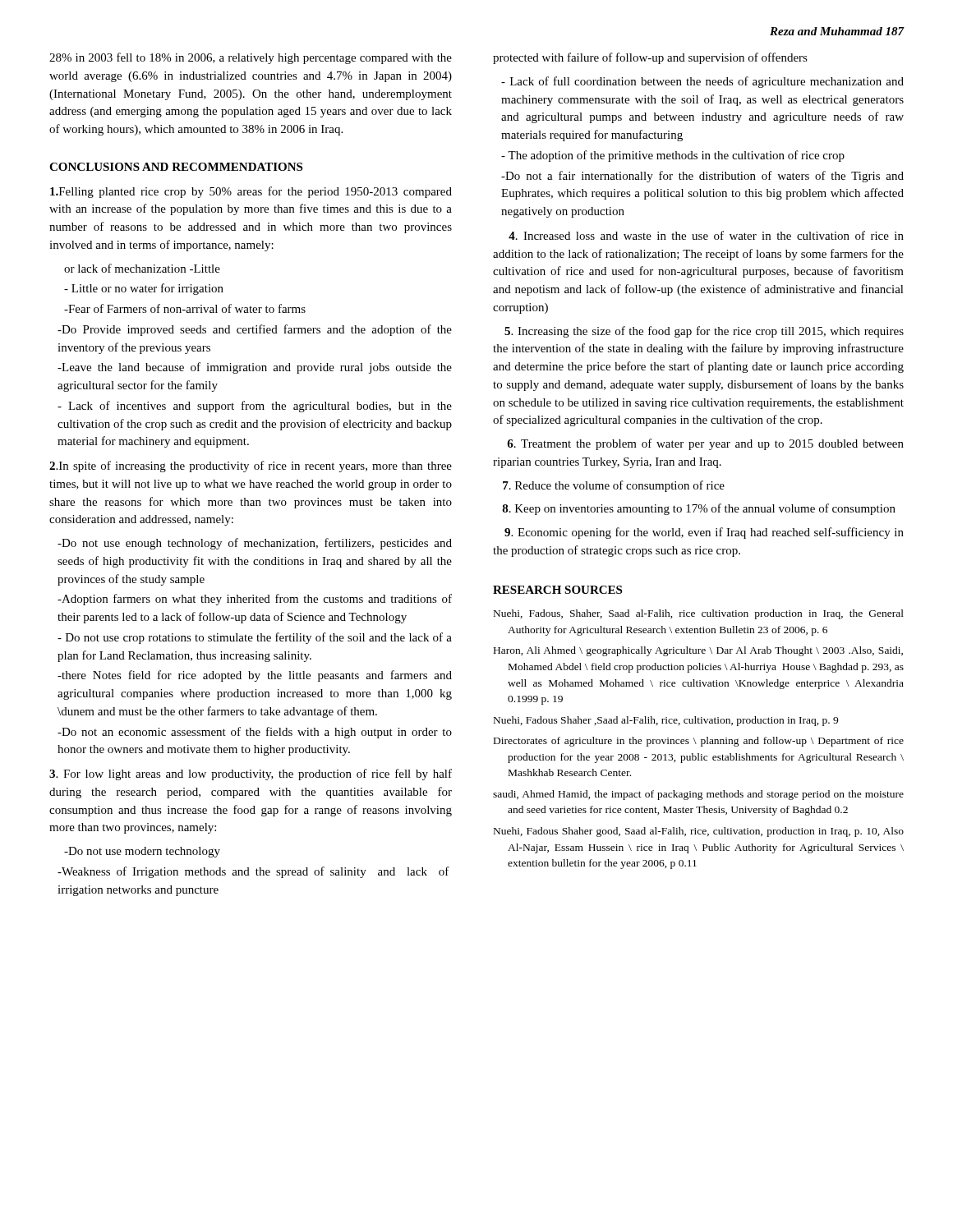The image size is (953, 1232).
Task: Select the region starting "Haron, Ali Ahmed"
Action: click(698, 674)
